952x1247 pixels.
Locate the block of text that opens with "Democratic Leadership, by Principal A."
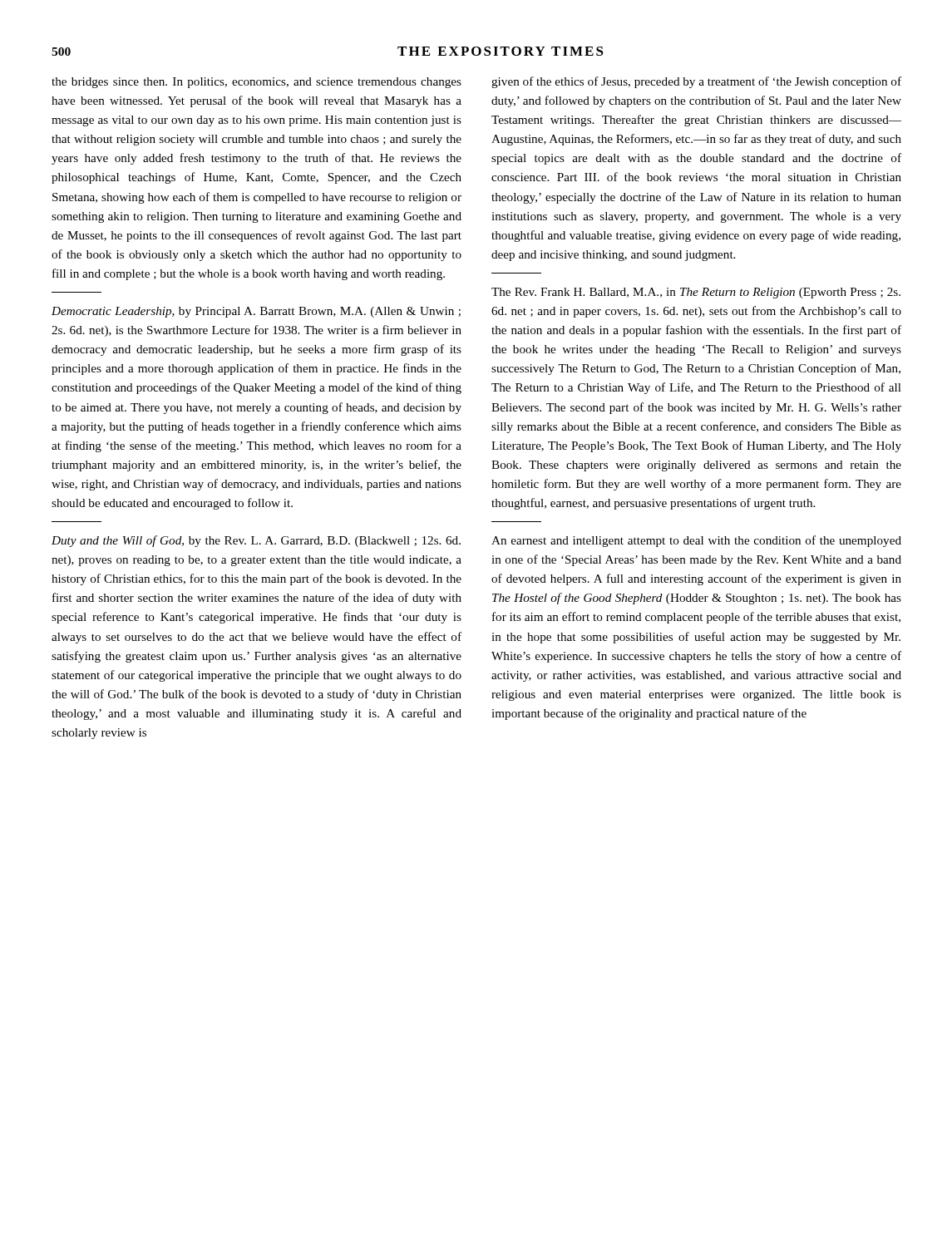[x=256, y=407]
